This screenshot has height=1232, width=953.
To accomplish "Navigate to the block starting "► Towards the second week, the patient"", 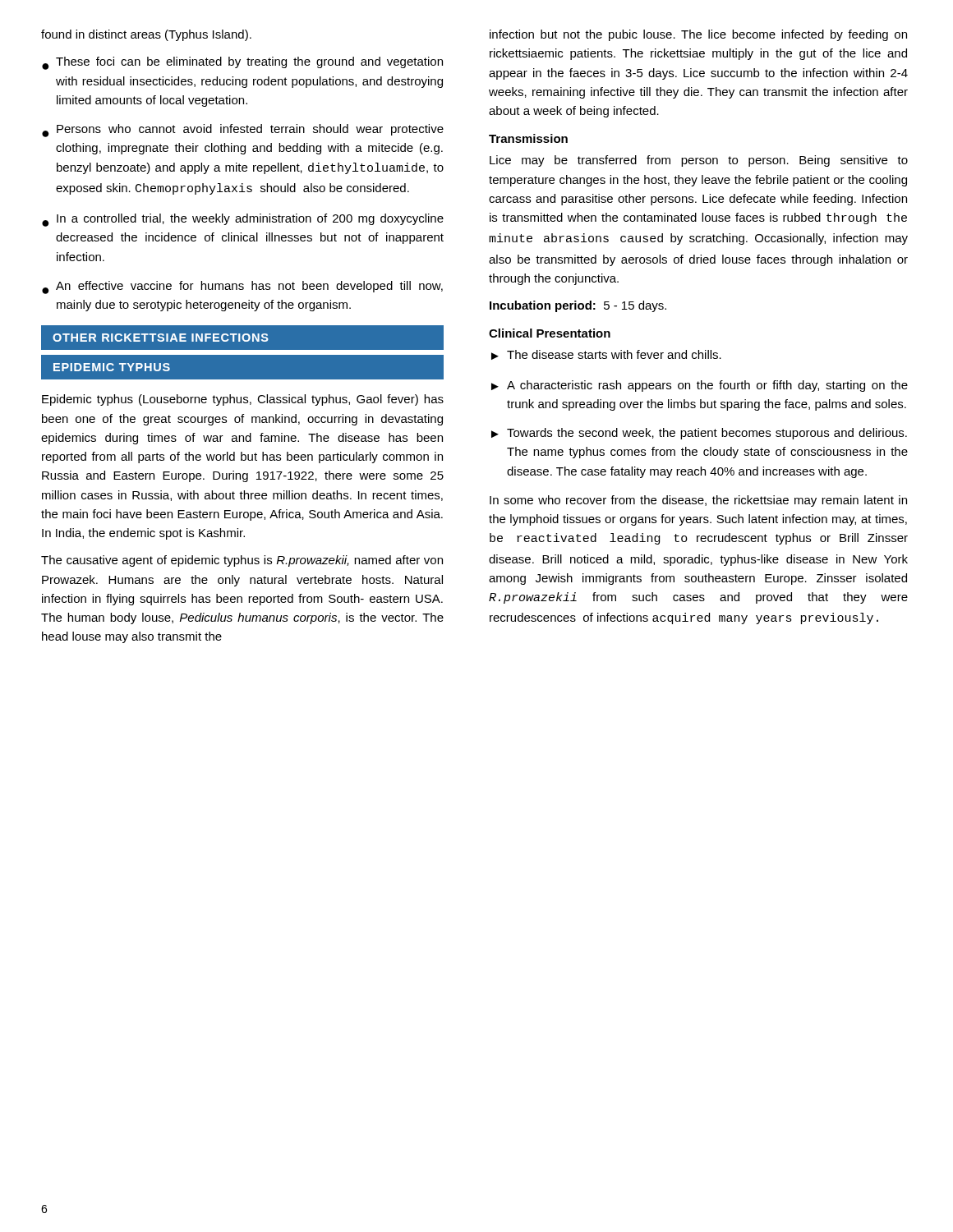I will click(698, 452).
